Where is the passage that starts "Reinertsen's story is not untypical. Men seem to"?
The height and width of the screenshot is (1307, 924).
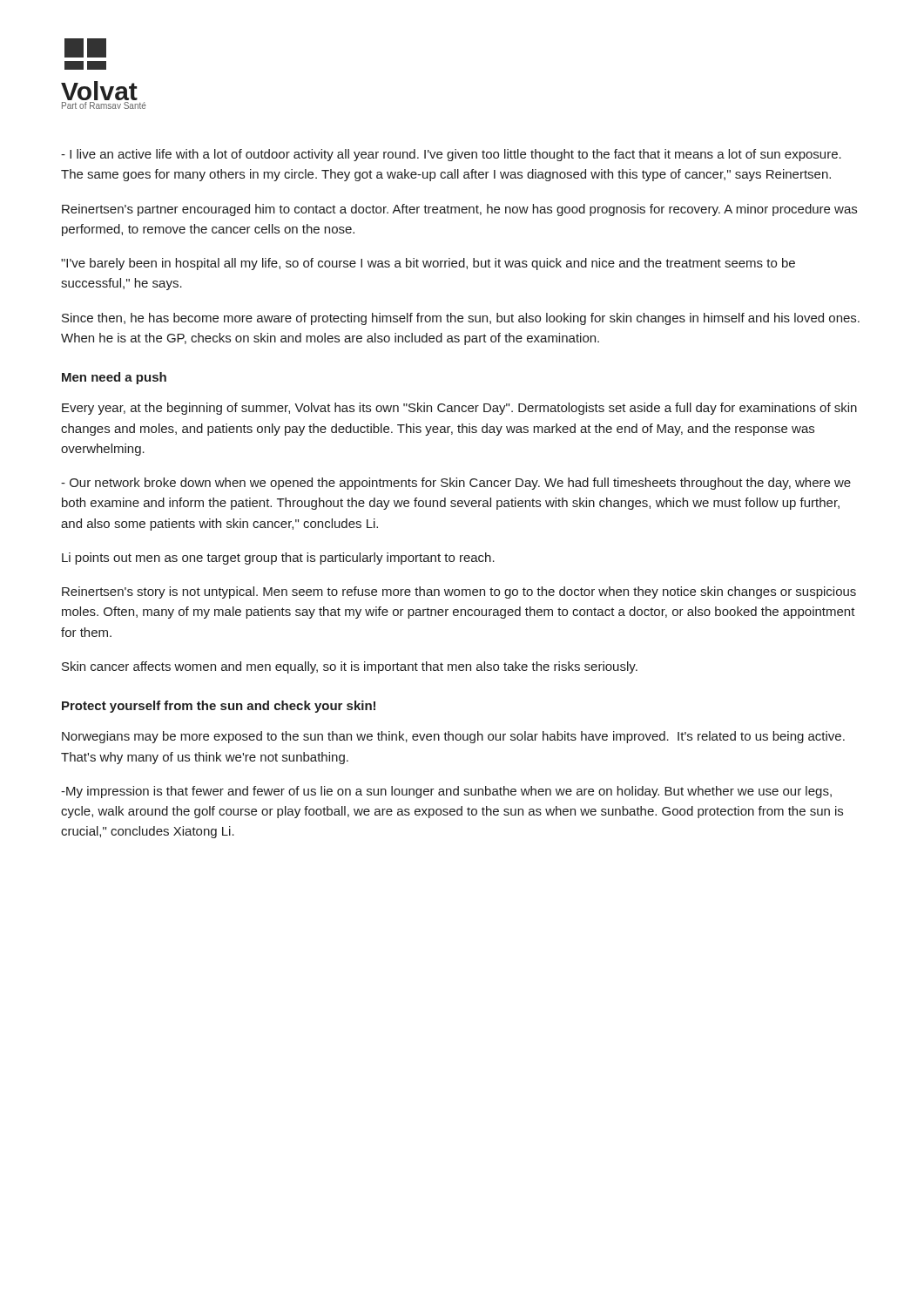point(462,612)
